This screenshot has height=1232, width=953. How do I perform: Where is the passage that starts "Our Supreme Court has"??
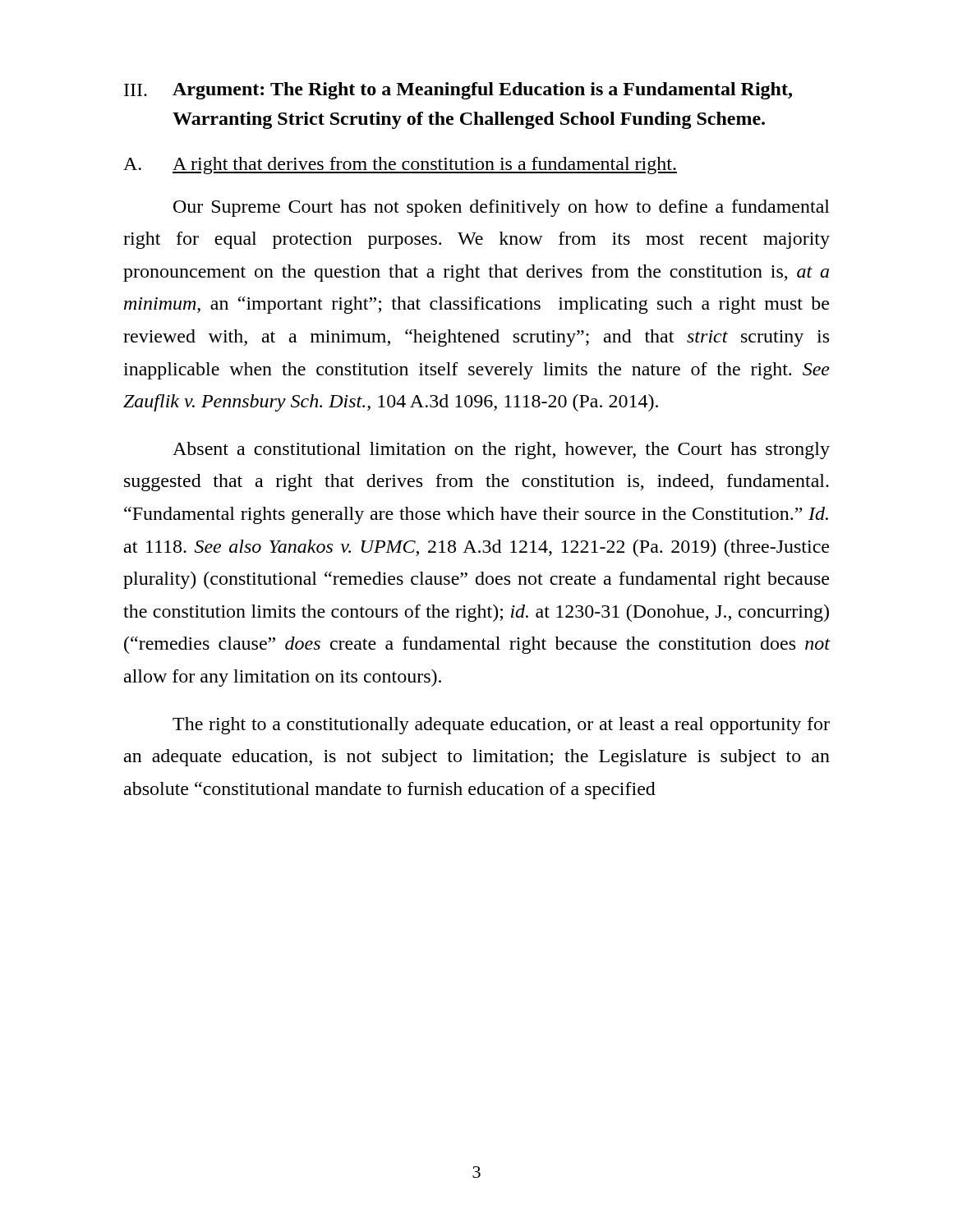(476, 303)
